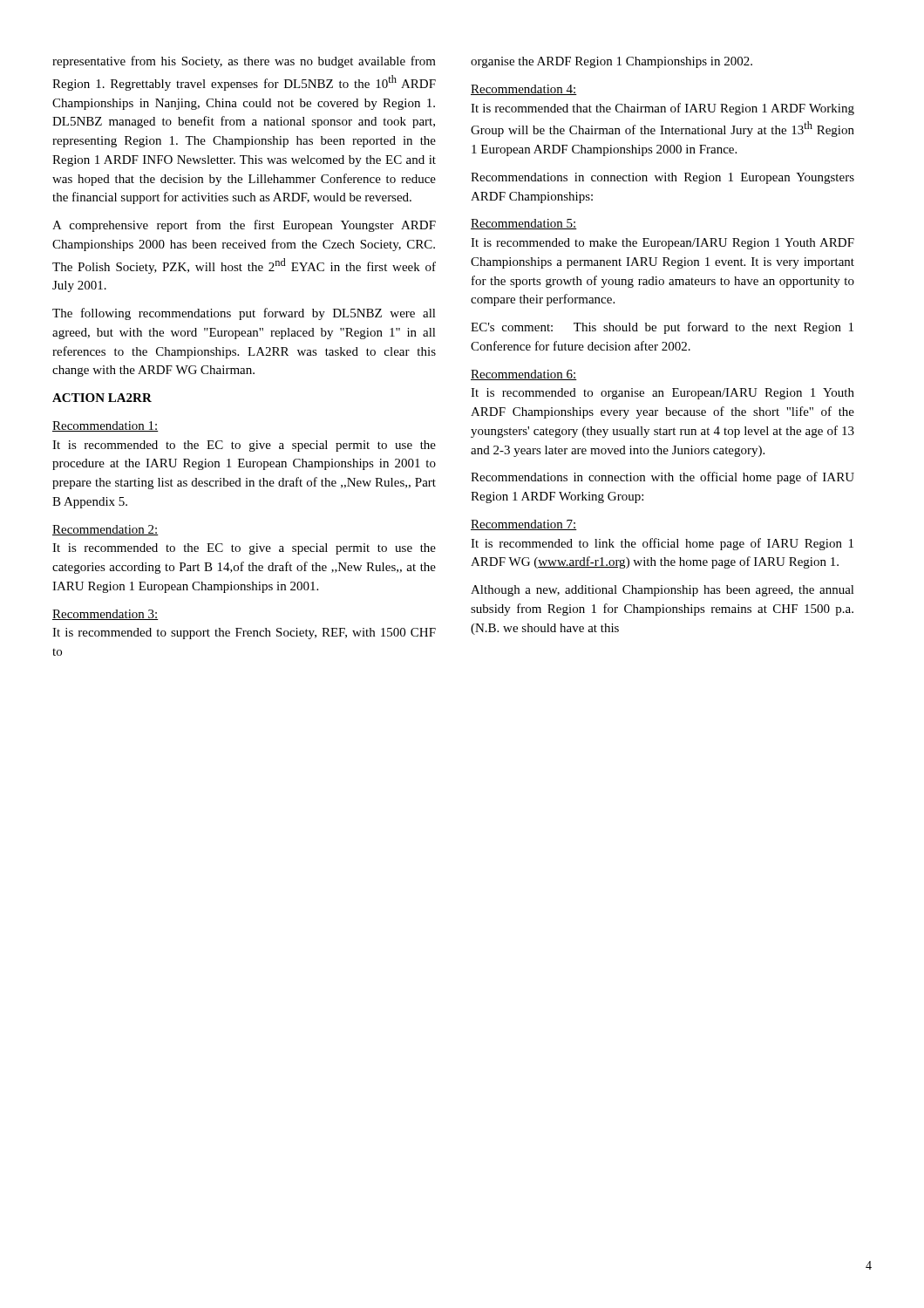Navigate to the text block starting "Recommendation 4: It is recommended that the"
Image resolution: width=924 pixels, height=1308 pixels.
(662, 120)
